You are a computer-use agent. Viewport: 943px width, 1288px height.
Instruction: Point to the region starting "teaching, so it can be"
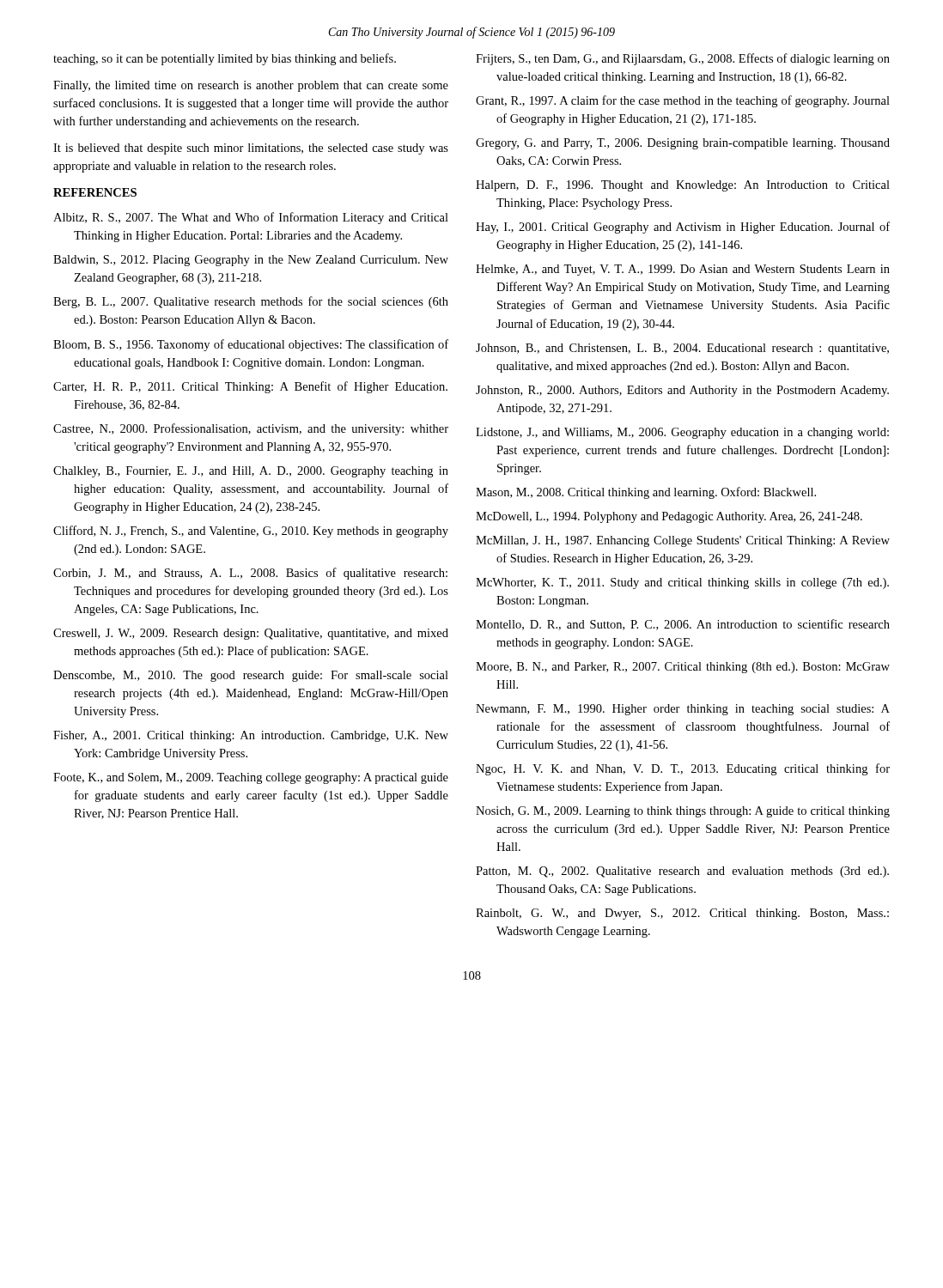[x=251, y=59]
